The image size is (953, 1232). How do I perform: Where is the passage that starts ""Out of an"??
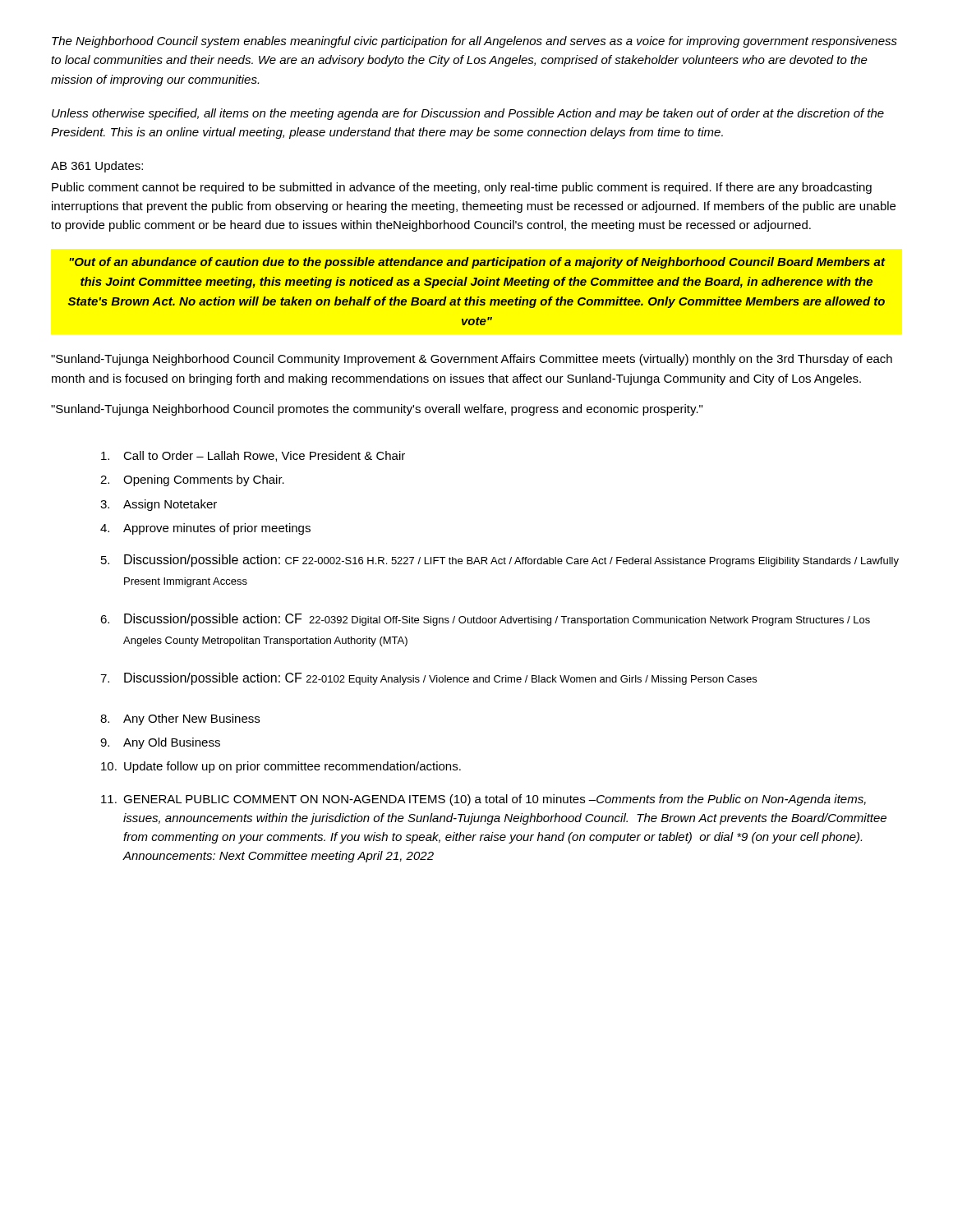[476, 291]
